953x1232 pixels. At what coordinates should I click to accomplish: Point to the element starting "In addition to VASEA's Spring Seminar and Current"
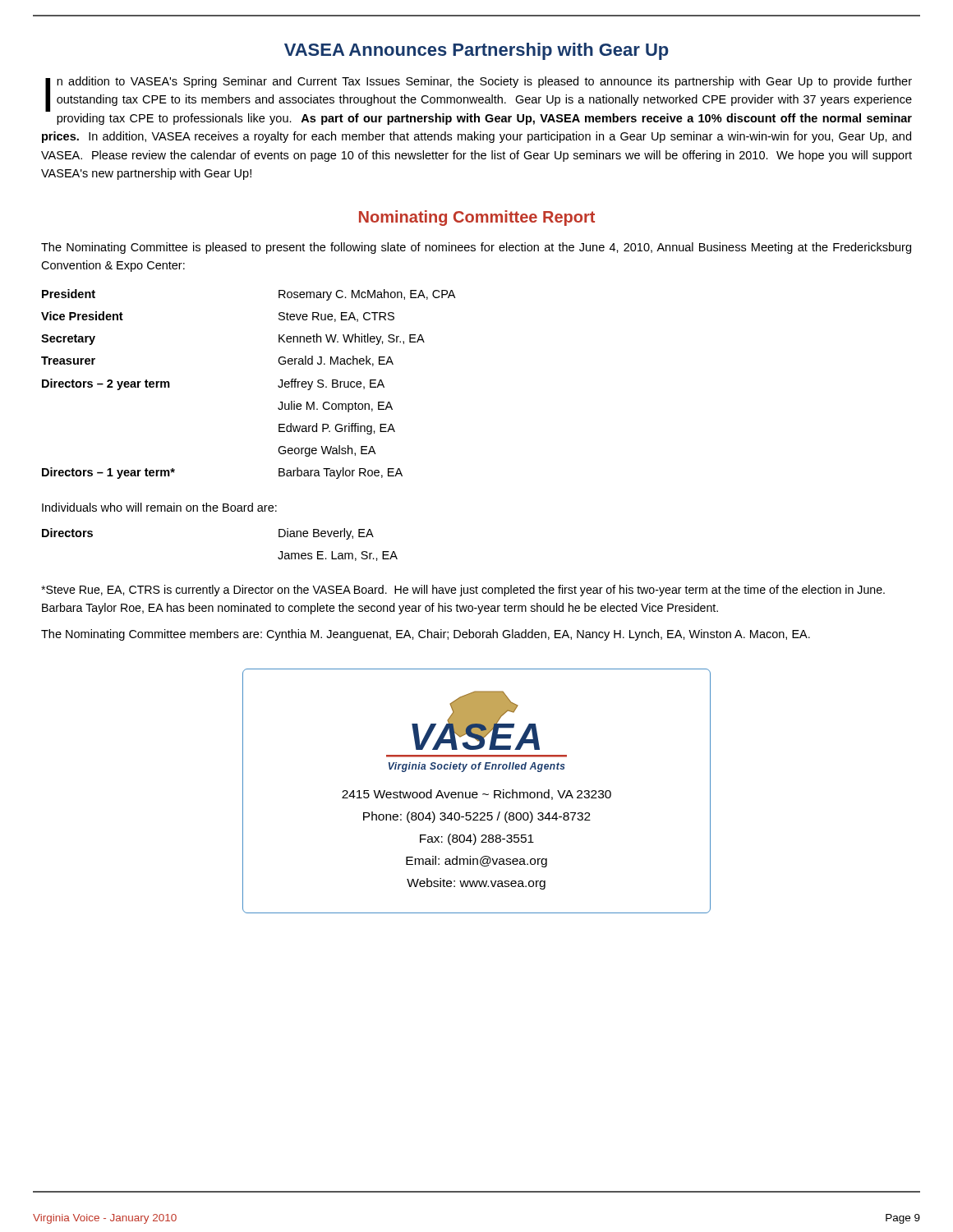[476, 128]
